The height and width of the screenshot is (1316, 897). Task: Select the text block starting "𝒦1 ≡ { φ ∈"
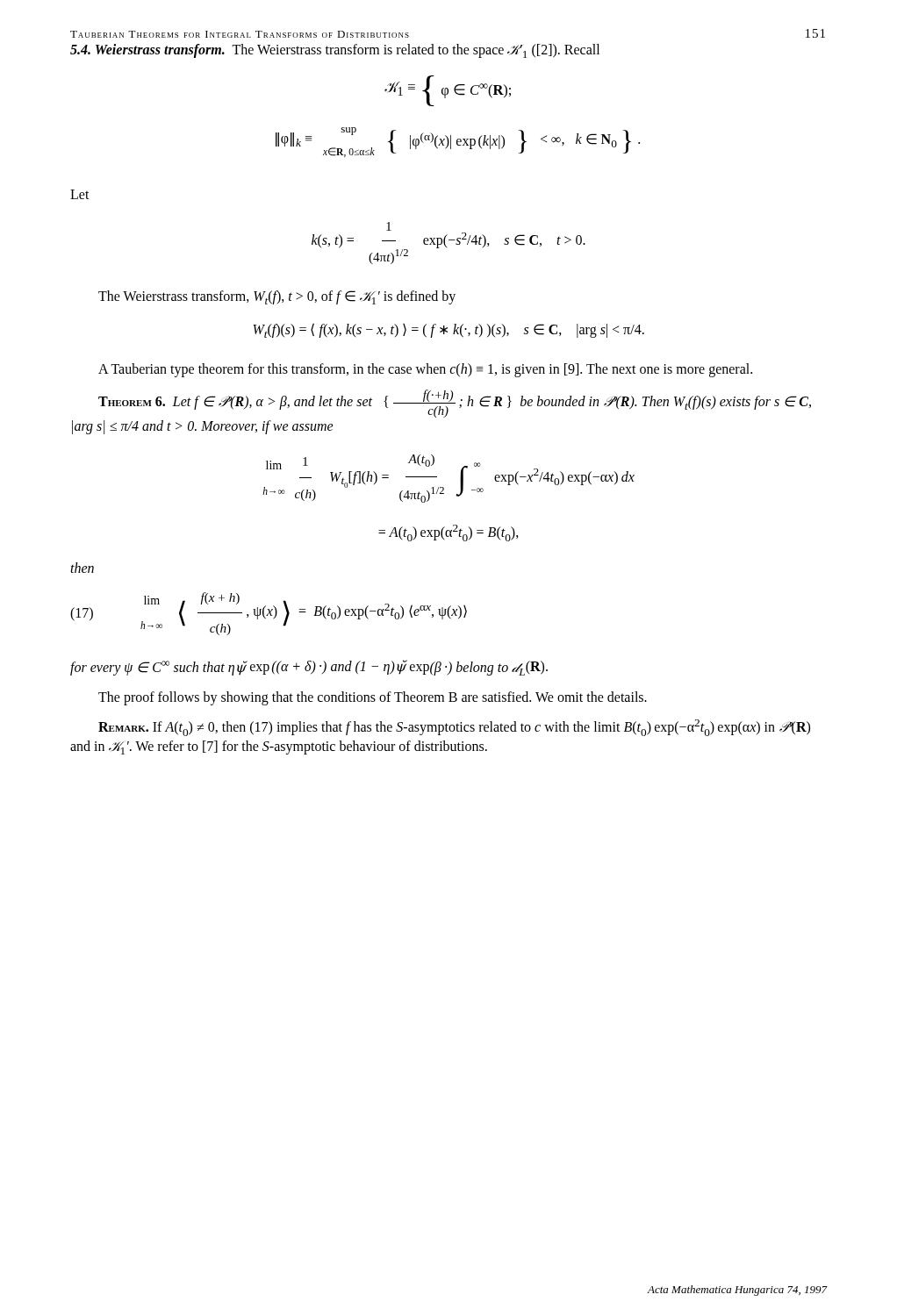click(x=448, y=89)
